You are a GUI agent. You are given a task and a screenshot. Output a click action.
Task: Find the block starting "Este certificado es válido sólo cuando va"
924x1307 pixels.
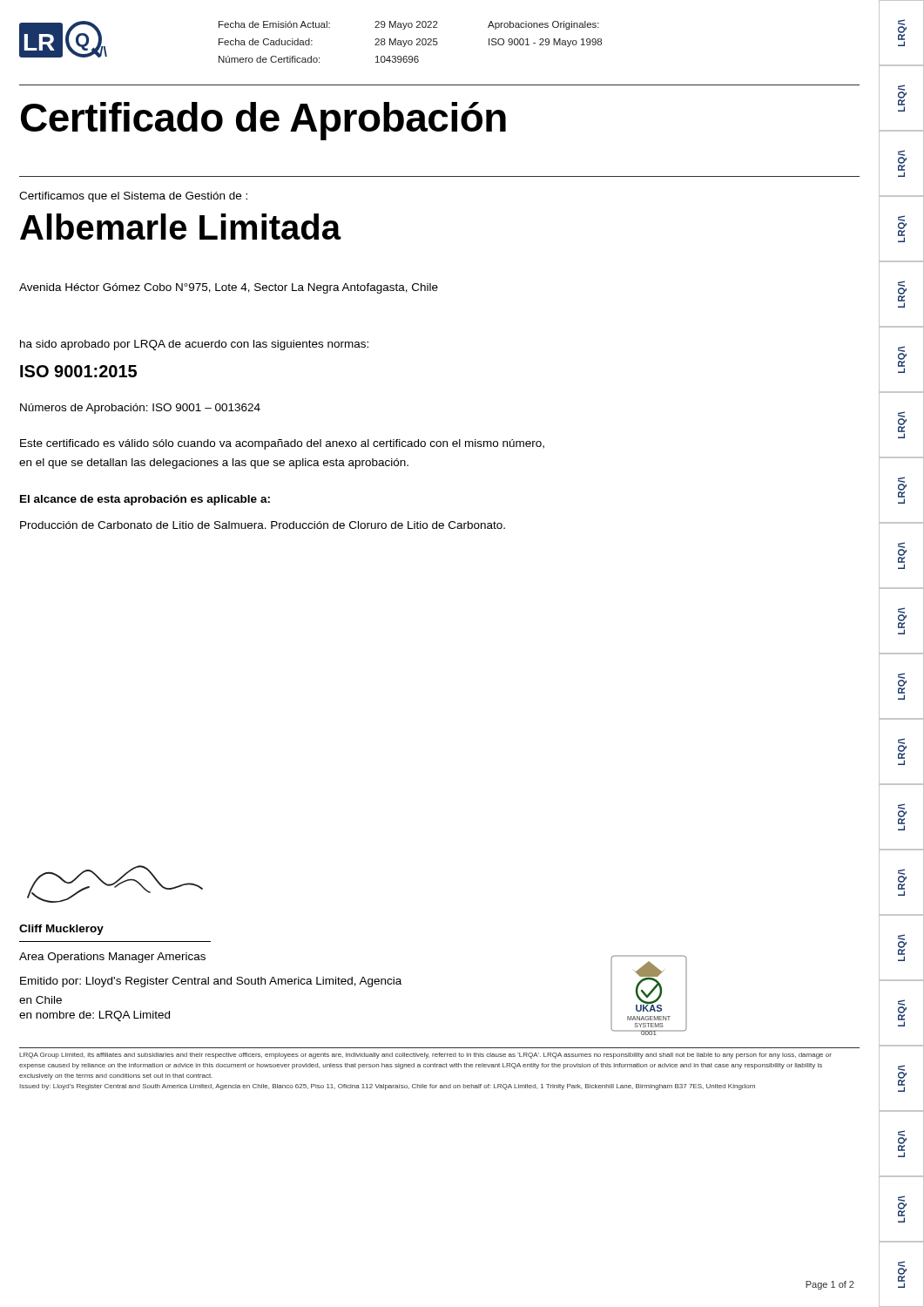(x=282, y=452)
